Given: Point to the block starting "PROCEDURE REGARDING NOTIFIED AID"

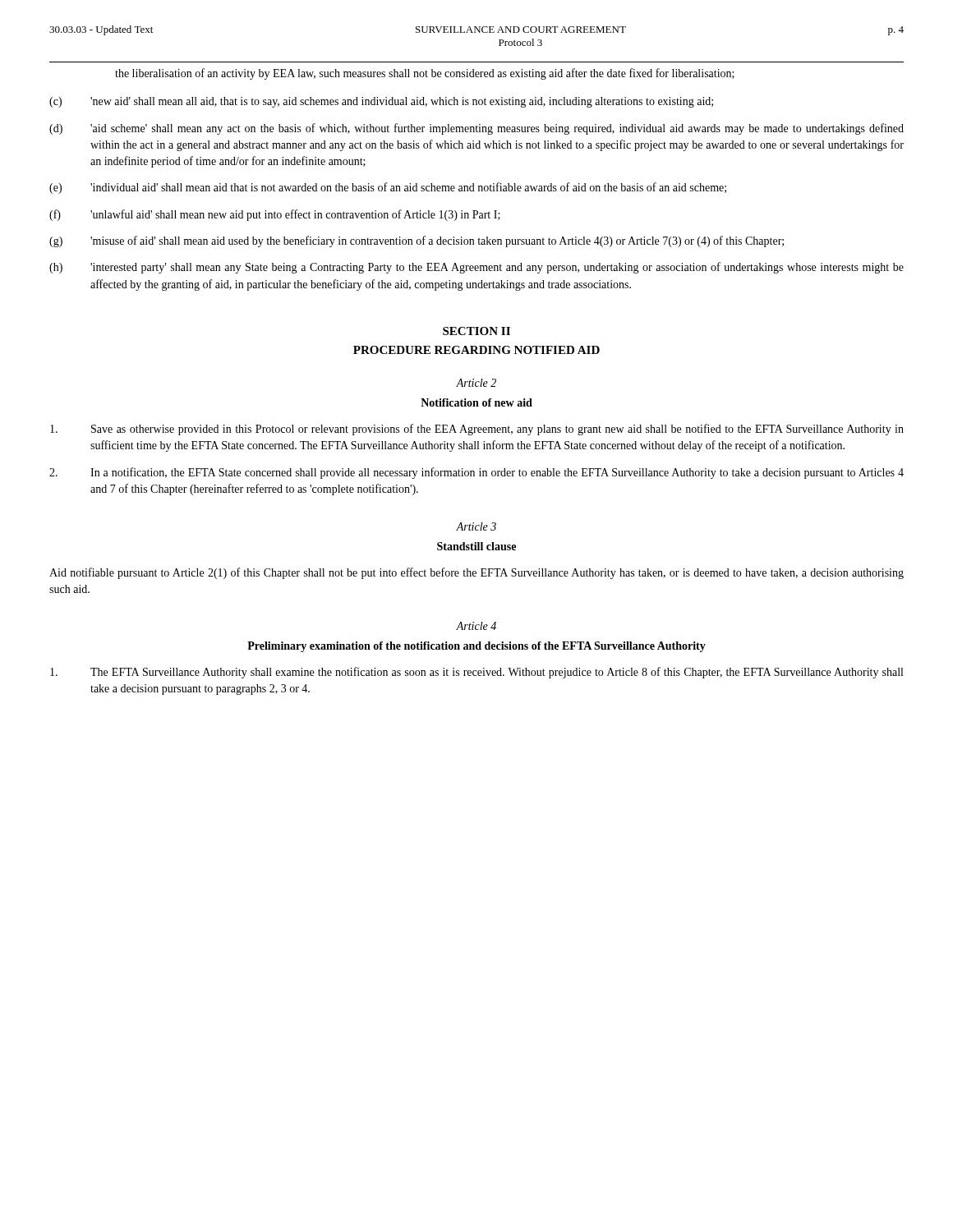Looking at the screenshot, I should (476, 350).
